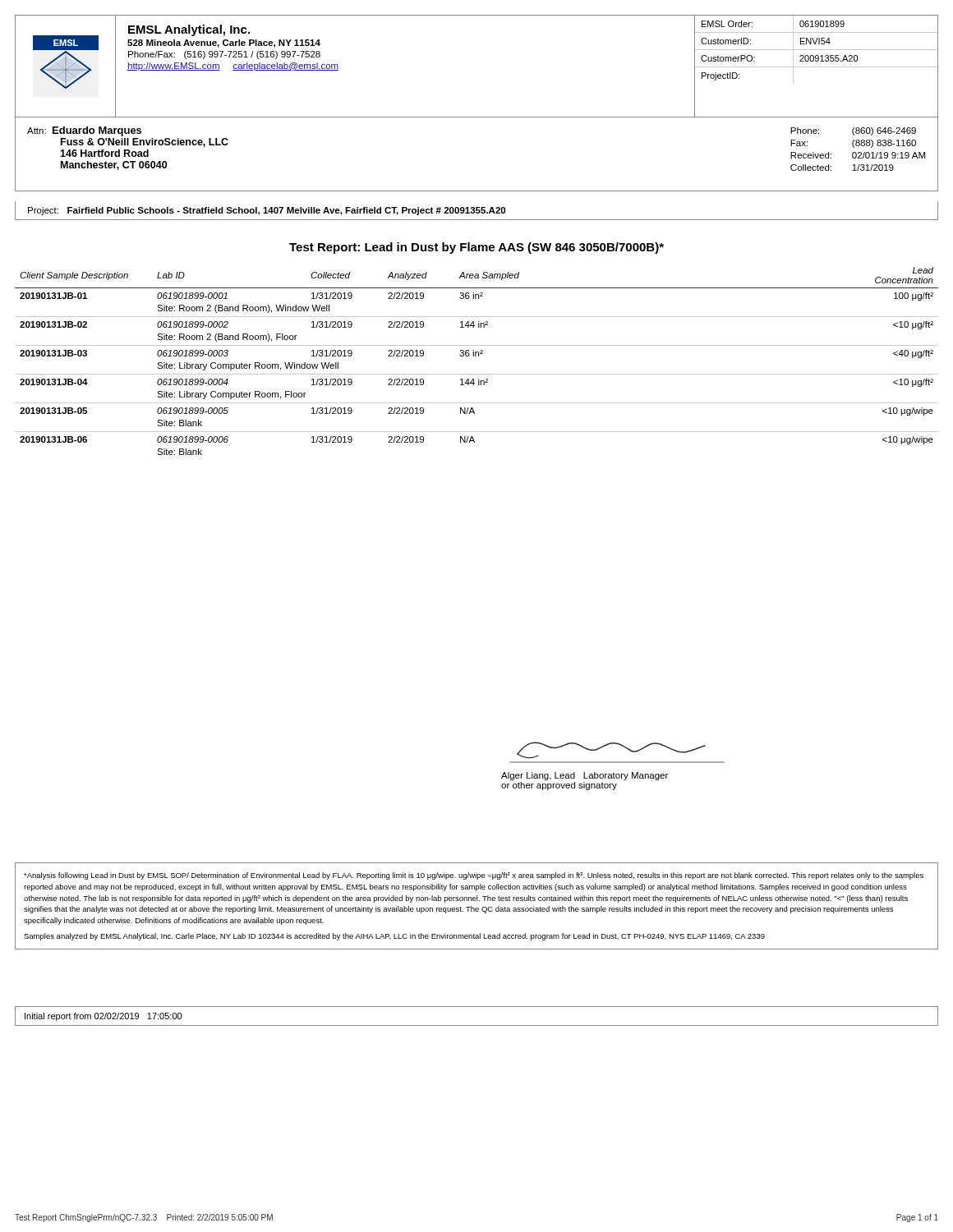Locate the element starting "Initial report from 02/02/2019 17:05:00"
Image resolution: width=953 pixels, height=1232 pixels.
[103, 1016]
